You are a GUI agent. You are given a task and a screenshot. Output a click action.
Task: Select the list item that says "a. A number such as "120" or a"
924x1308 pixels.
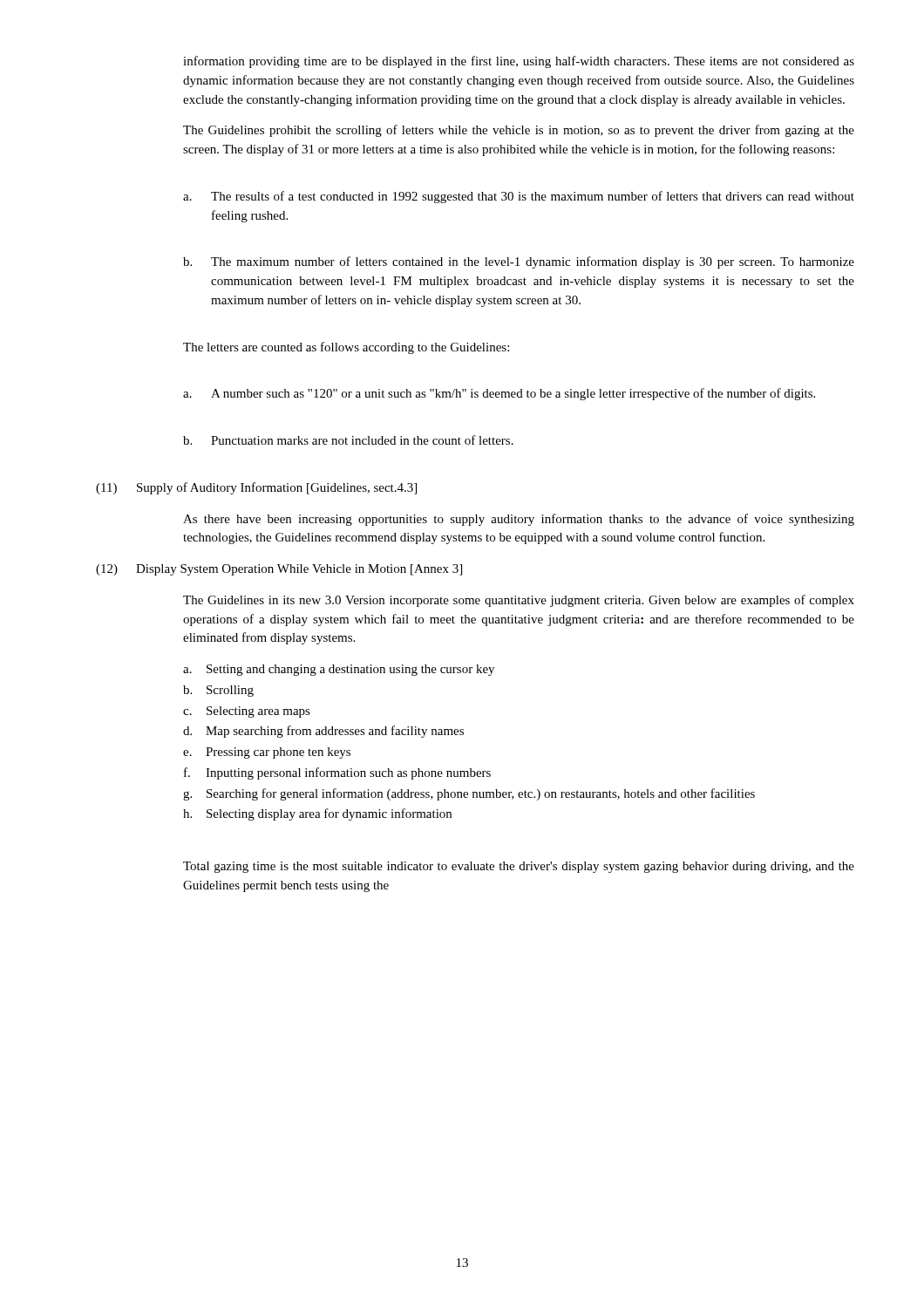(x=519, y=394)
